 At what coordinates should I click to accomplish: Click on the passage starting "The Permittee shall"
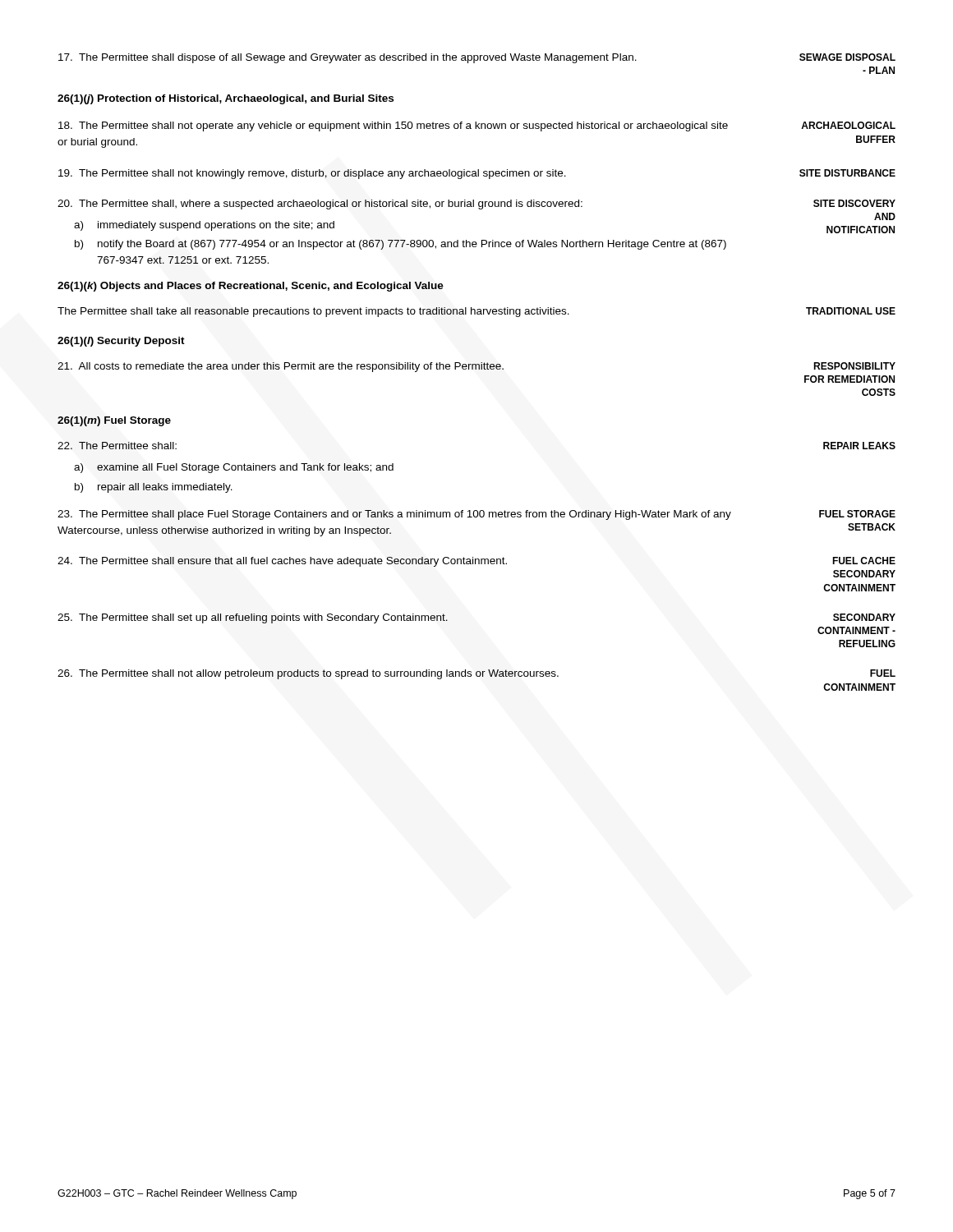(x=476, y=311)
